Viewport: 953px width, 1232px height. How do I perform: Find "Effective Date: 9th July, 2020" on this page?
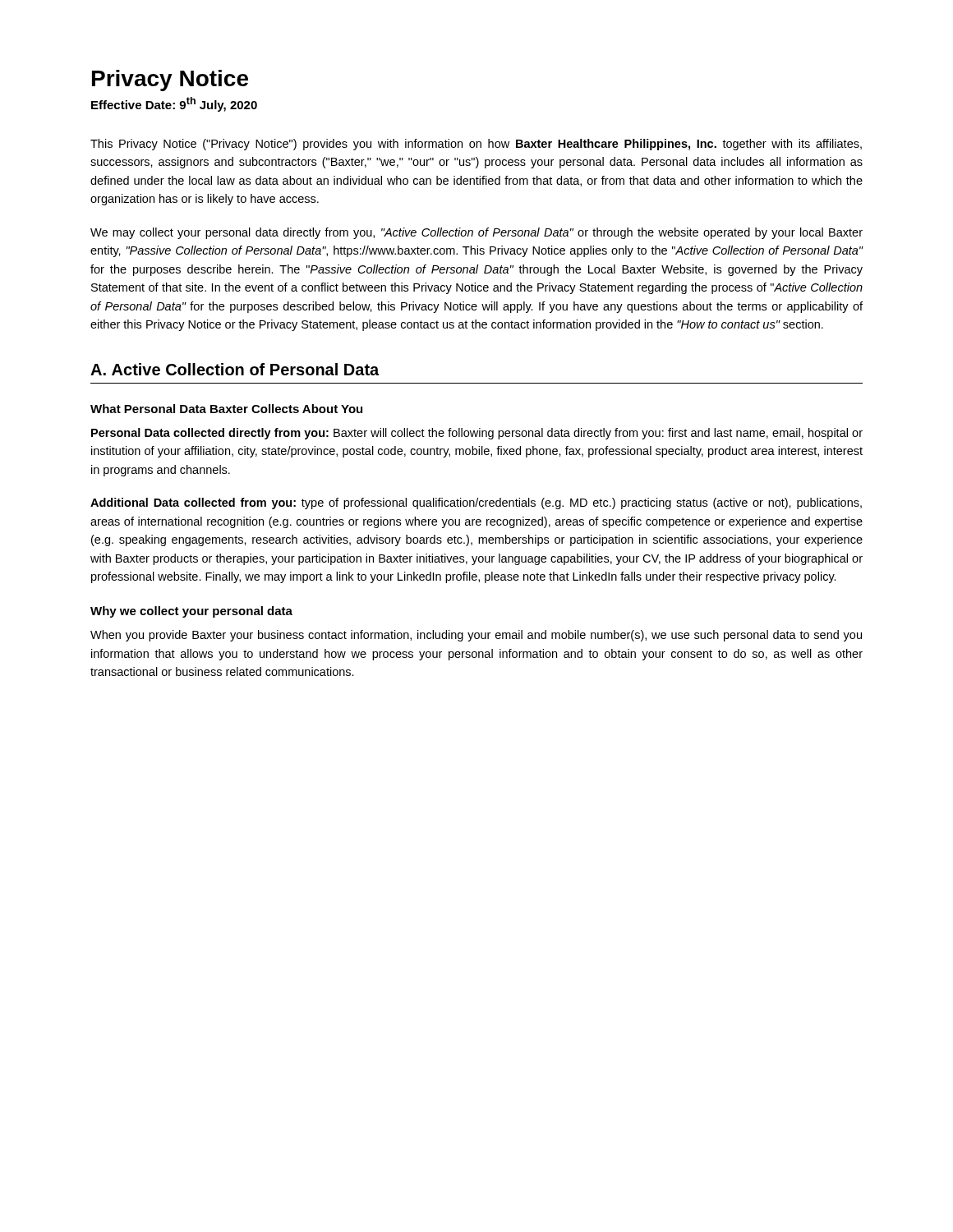tap(174, 103)
